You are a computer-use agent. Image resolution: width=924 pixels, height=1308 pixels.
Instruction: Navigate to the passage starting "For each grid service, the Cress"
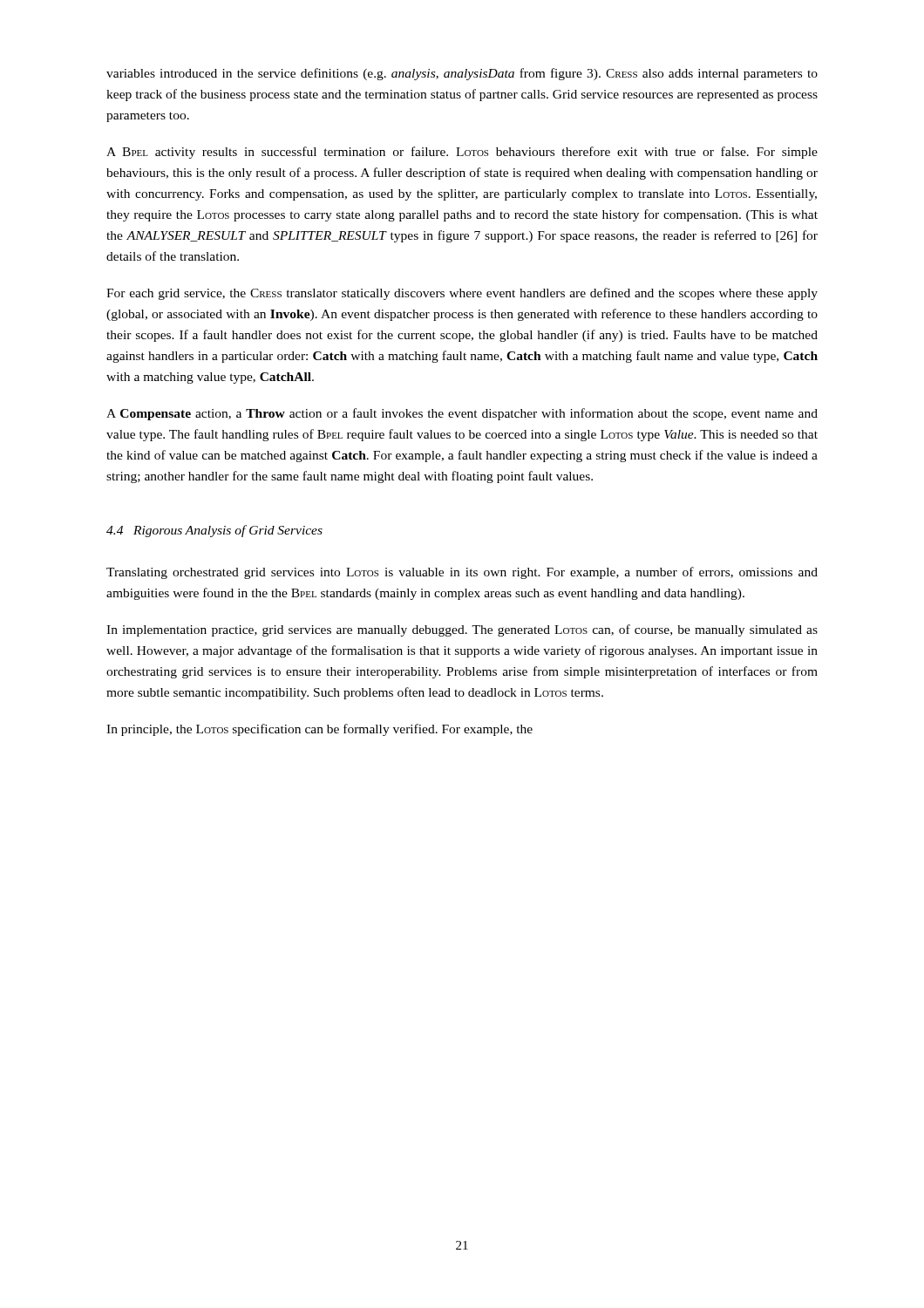pyautogui.click(x=462, y=335)
